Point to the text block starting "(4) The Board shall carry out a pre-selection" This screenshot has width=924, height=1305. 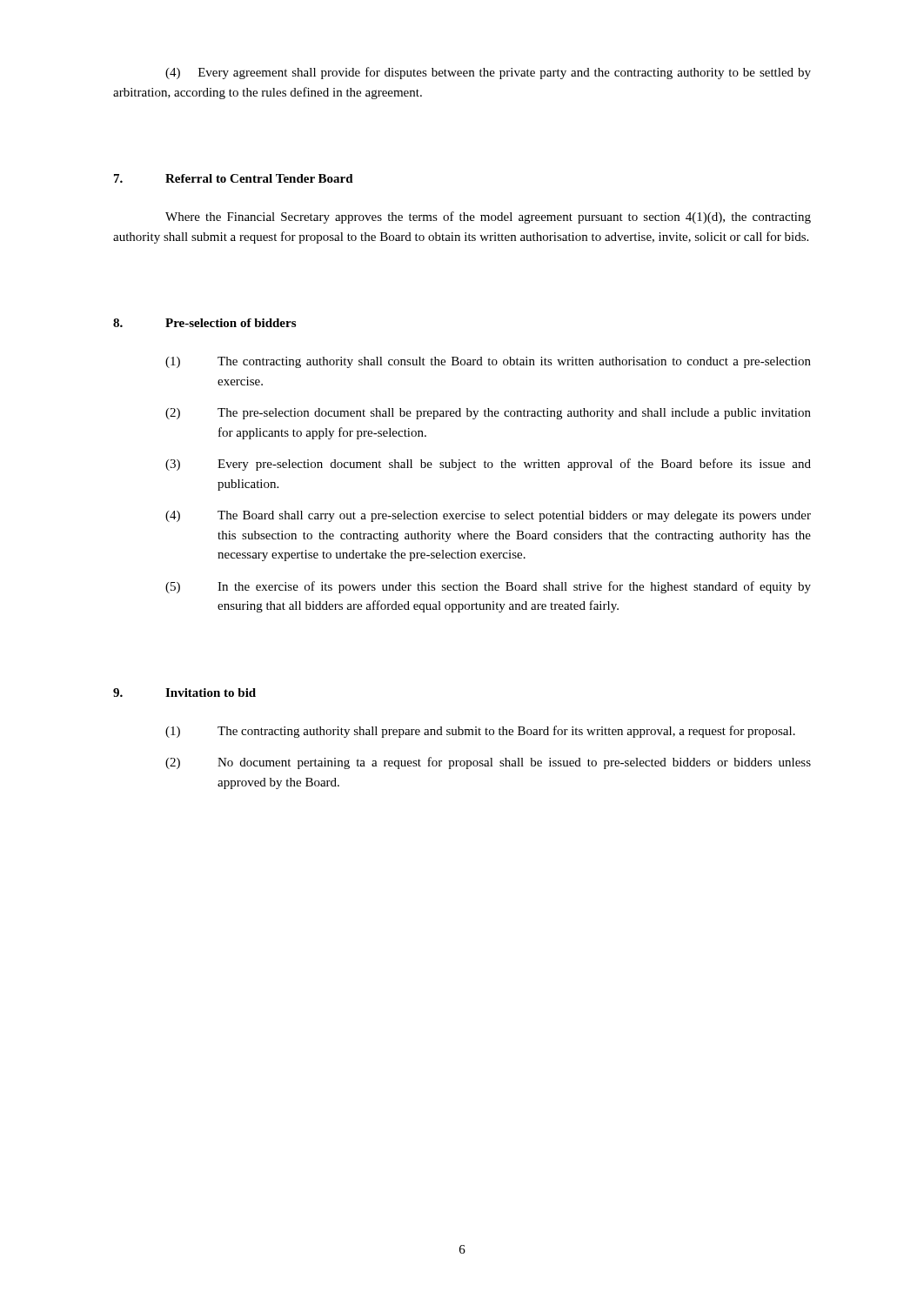point(462,535)
